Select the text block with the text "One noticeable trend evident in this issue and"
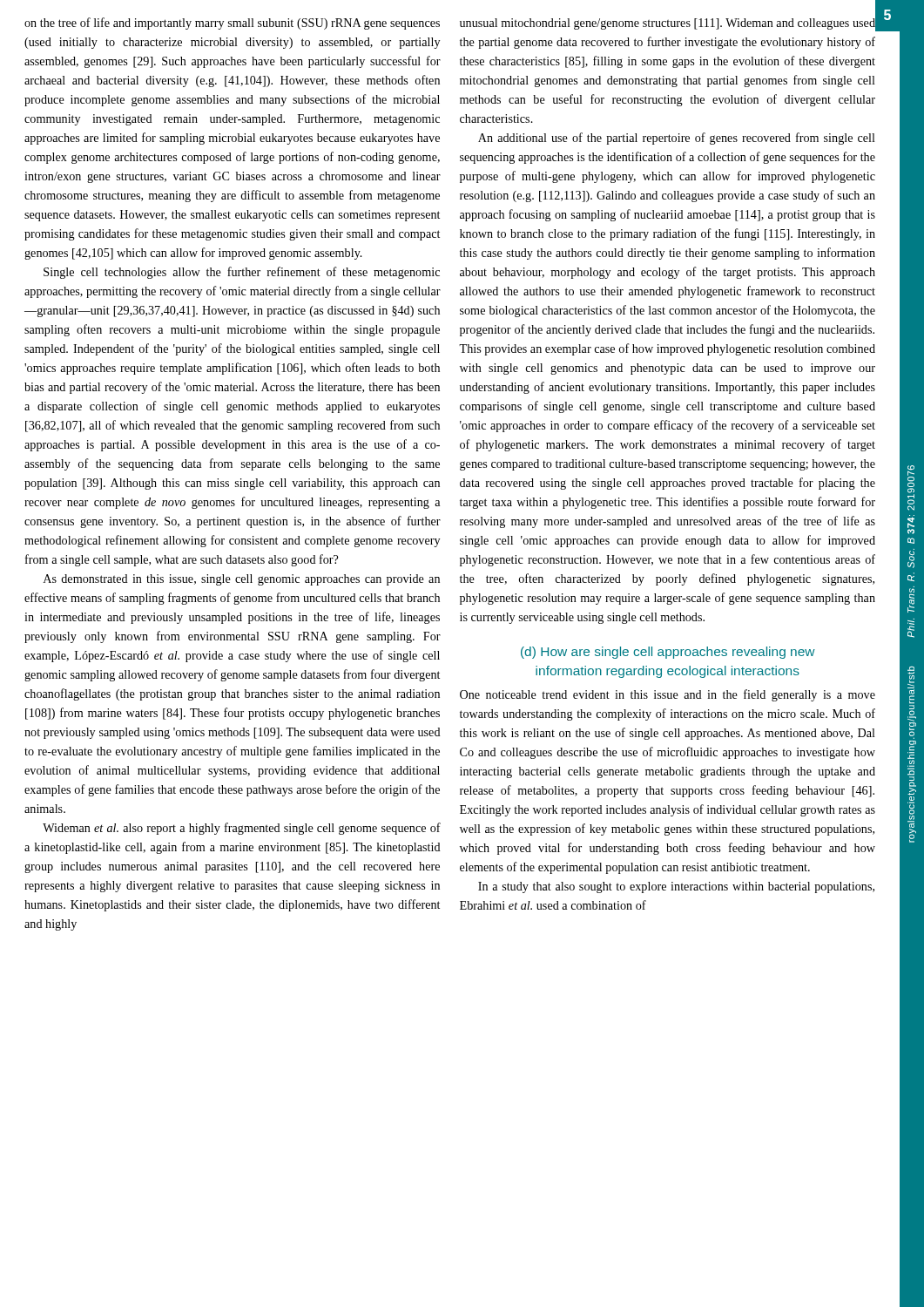This screenshot has height=1307, width=924. 667,781
